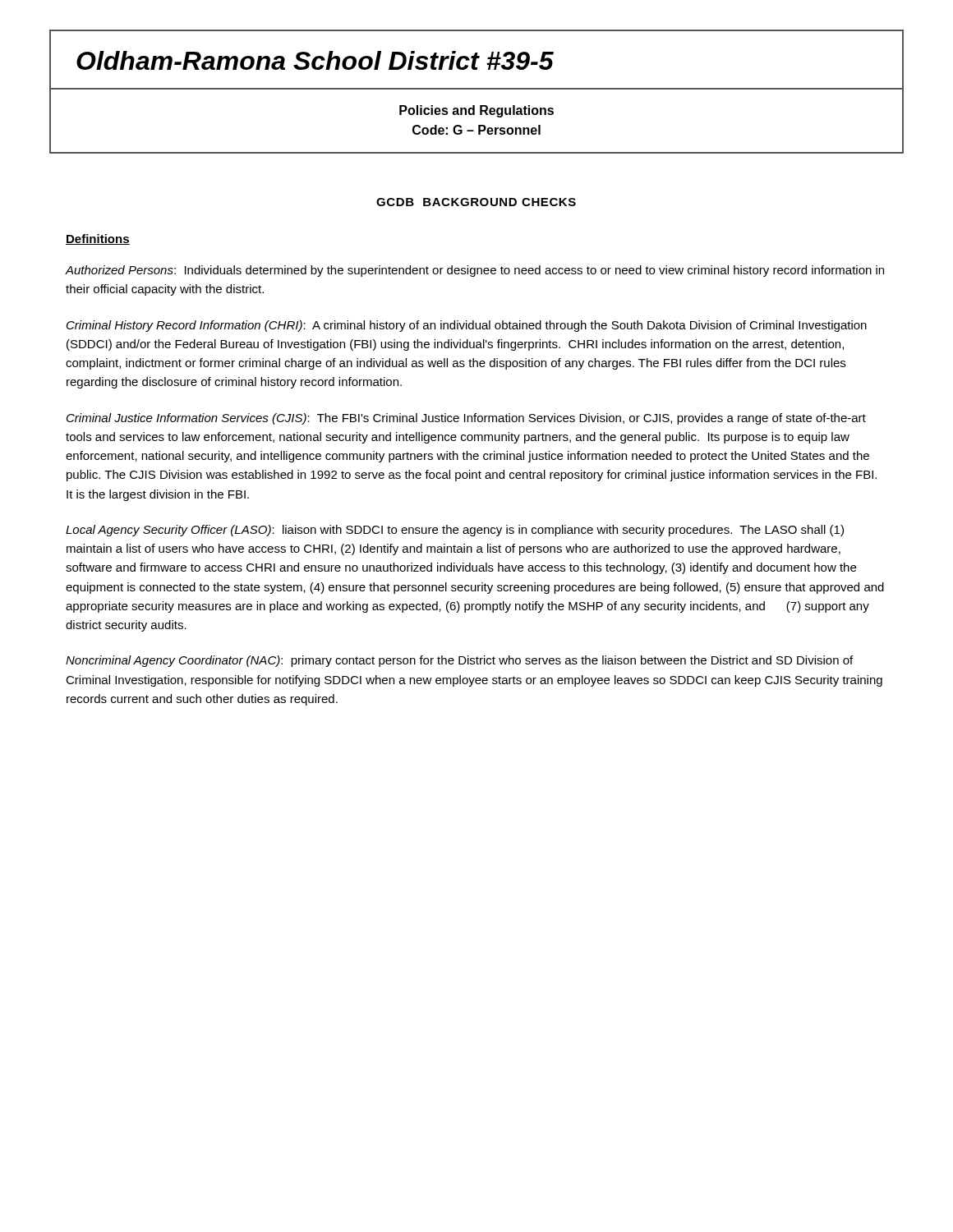Viewport: 953px width, 1232px height.
Task: Point to the text starting "Oldham-Ramona School District #39-5"
Action: [x=476, y=61]
